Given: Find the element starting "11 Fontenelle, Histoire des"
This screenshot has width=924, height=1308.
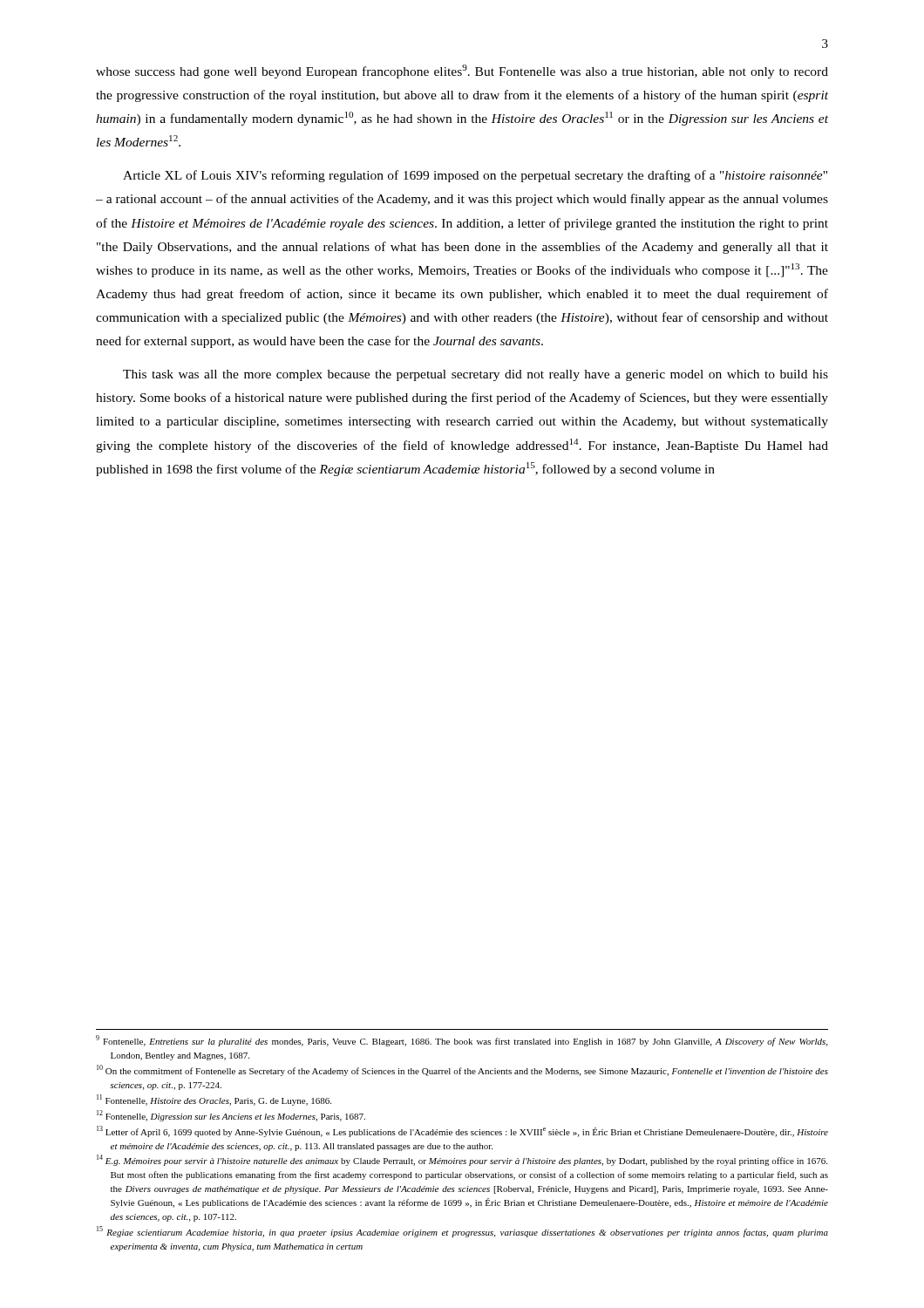Looking at the screenshot, I should pyautogui.click(x=214, y=1100).
